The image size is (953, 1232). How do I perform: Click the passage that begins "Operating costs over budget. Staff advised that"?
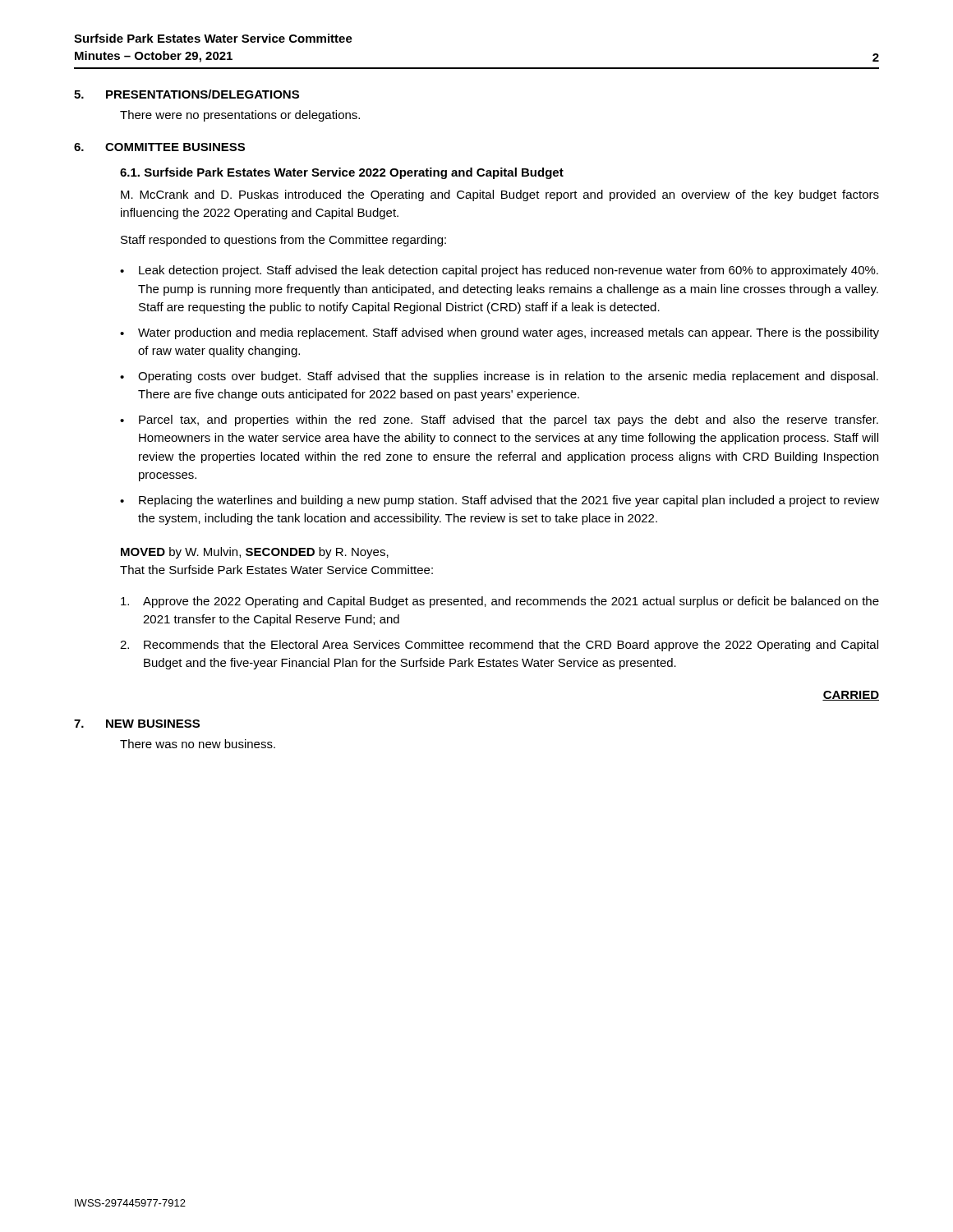pyautogui.click(x=500, y=385)
